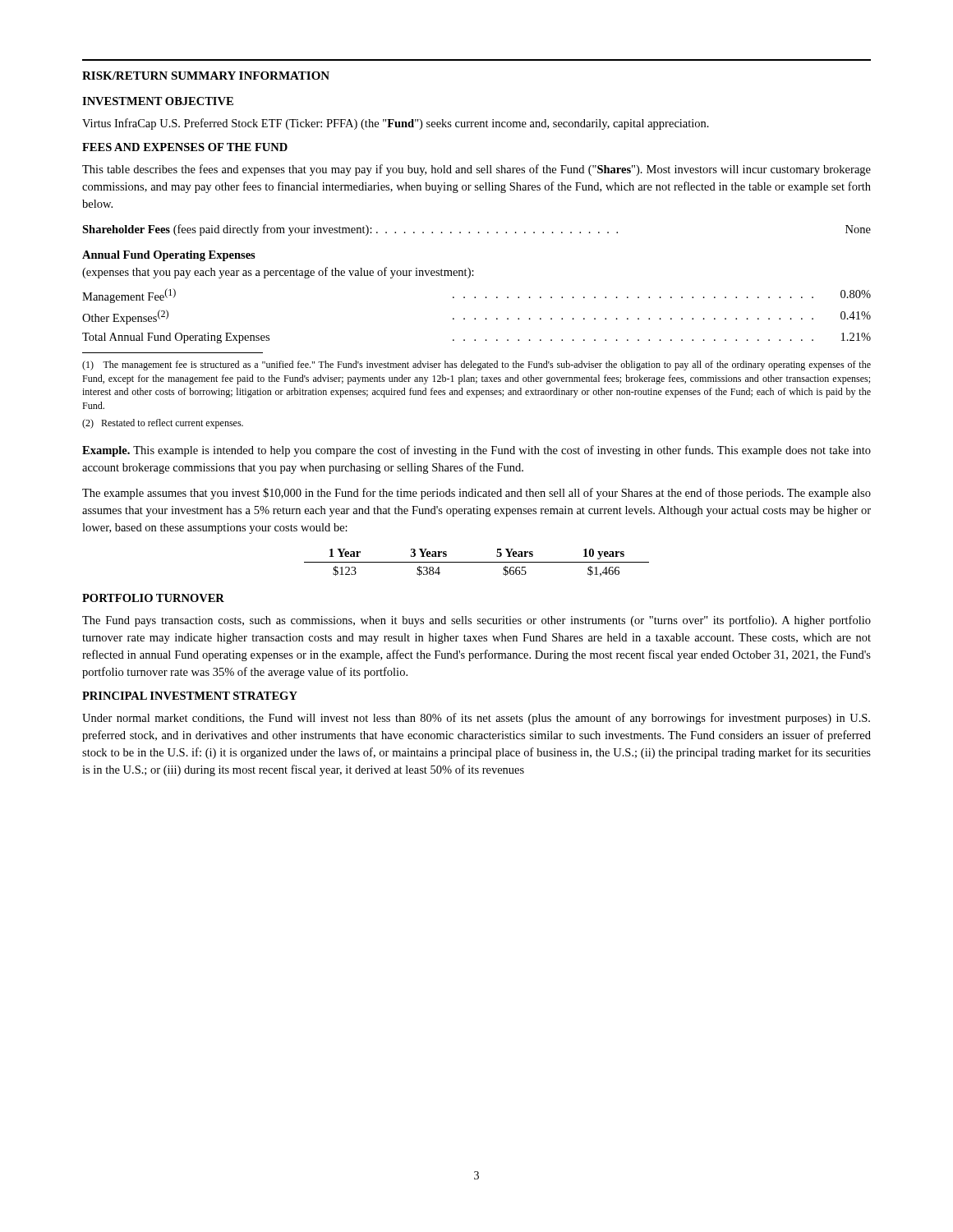Click on the text starting "The example assumes that you invest $10,000"
The height and width of the screenshot is (1232, 953).
[x=476, y=510]
